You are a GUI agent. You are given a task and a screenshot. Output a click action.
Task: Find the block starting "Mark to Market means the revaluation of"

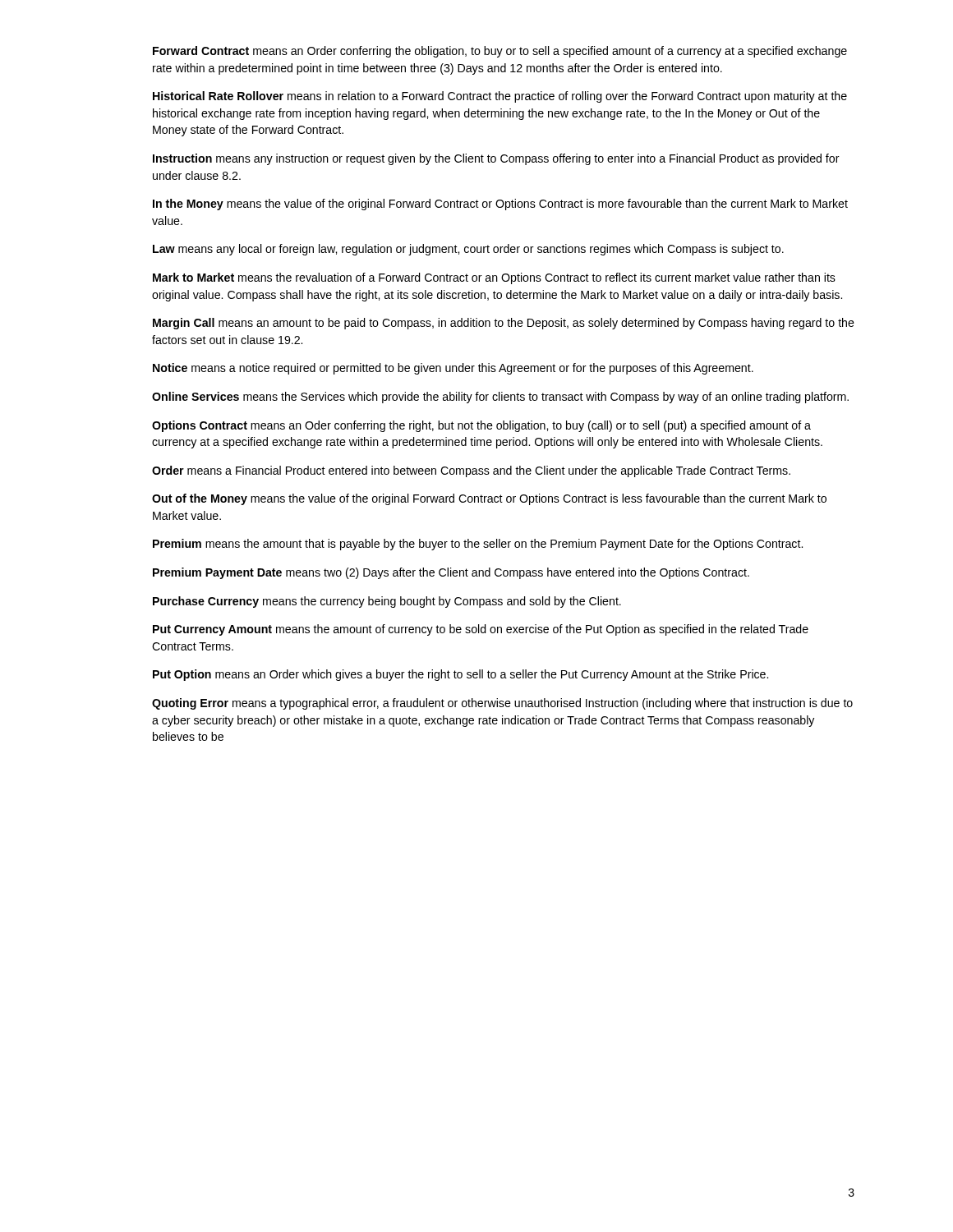(503, 286)
